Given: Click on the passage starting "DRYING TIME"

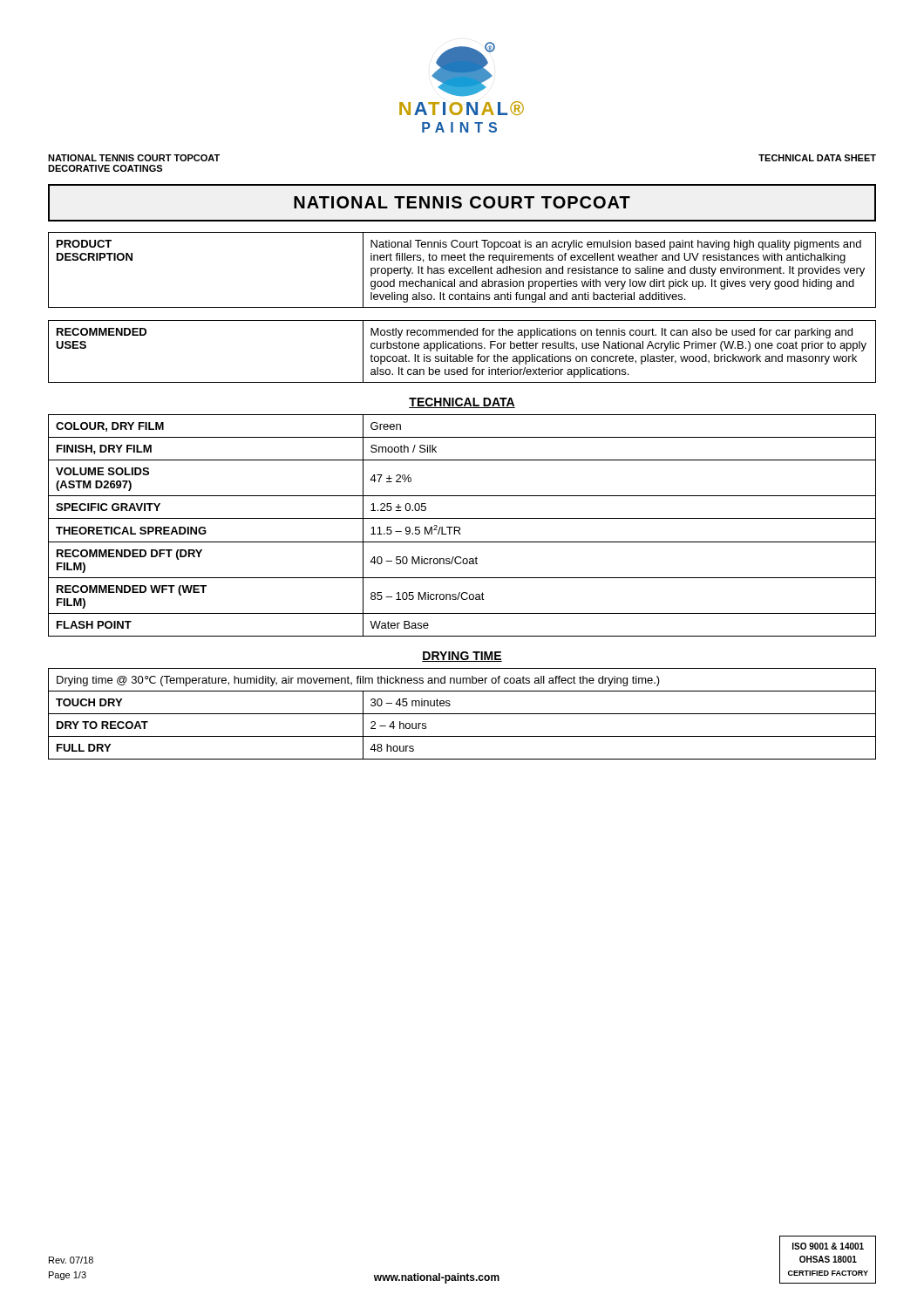Looking at the screenshot, I should point(462,656).
